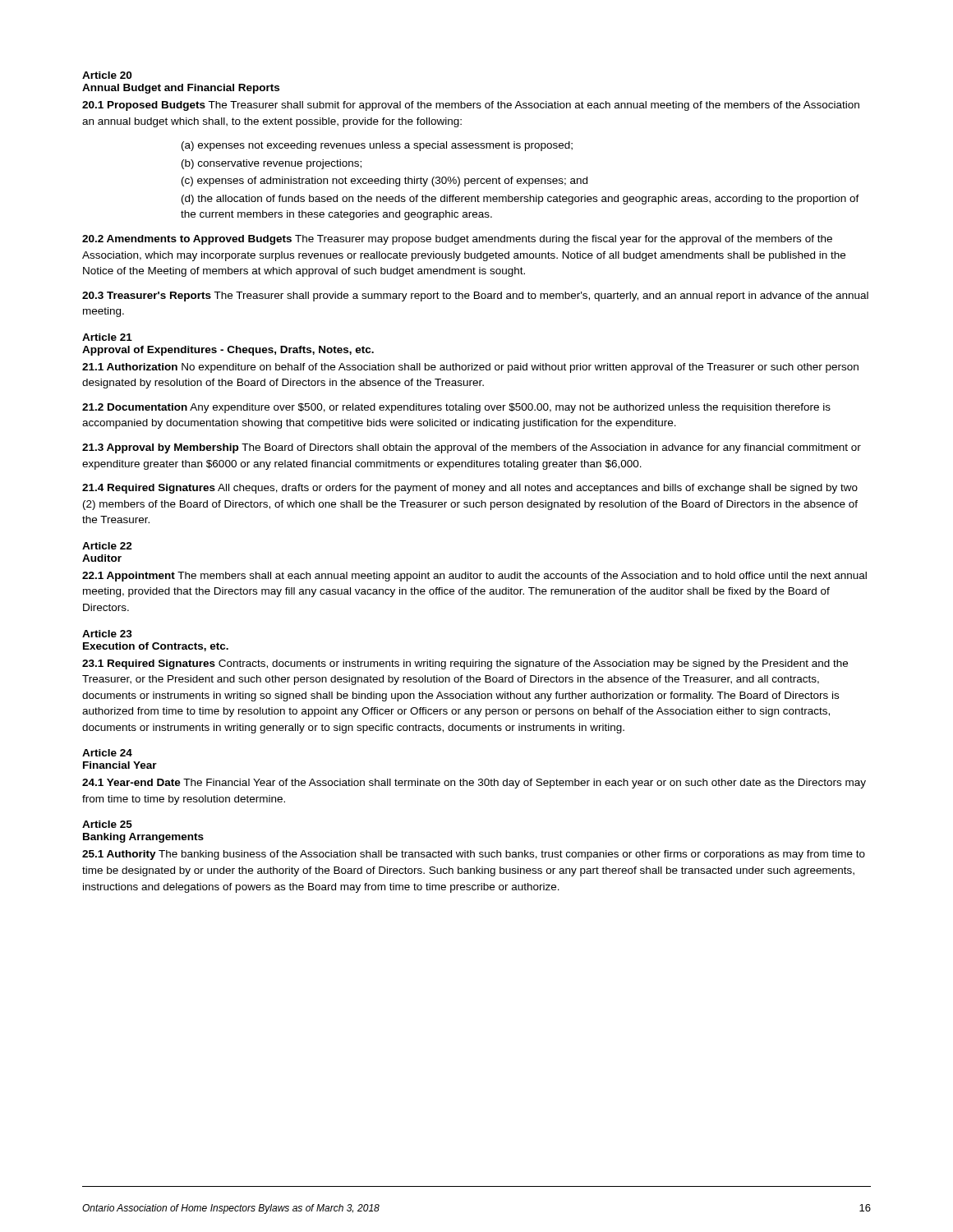The image size is (953, 1232).
Task: Click on the text block that reads "3 Approval by Membership The Board of Directors"
Action: tap(476, 456)
